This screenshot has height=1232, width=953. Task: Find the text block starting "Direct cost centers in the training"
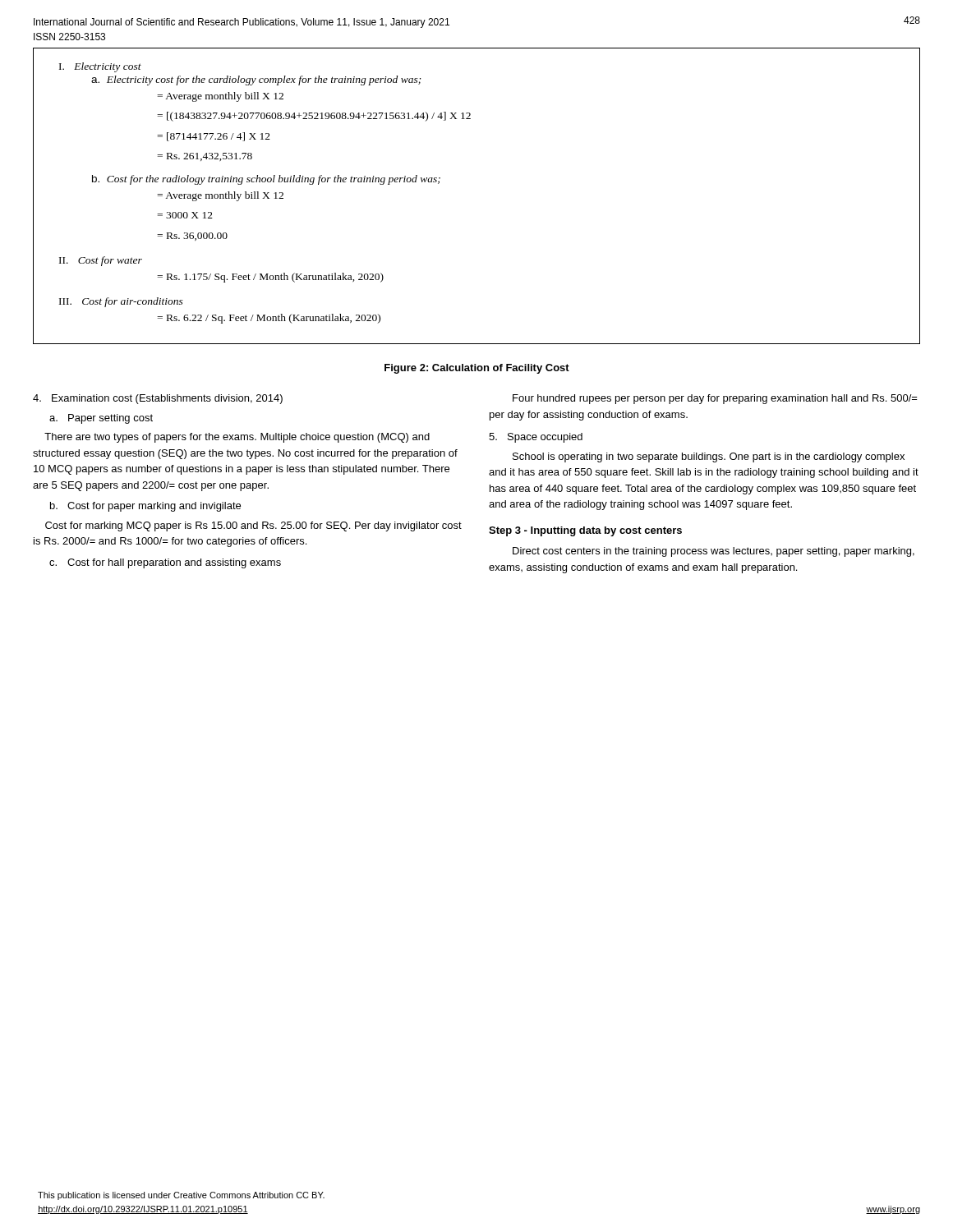pyautogui.click(x=702, y=559)
